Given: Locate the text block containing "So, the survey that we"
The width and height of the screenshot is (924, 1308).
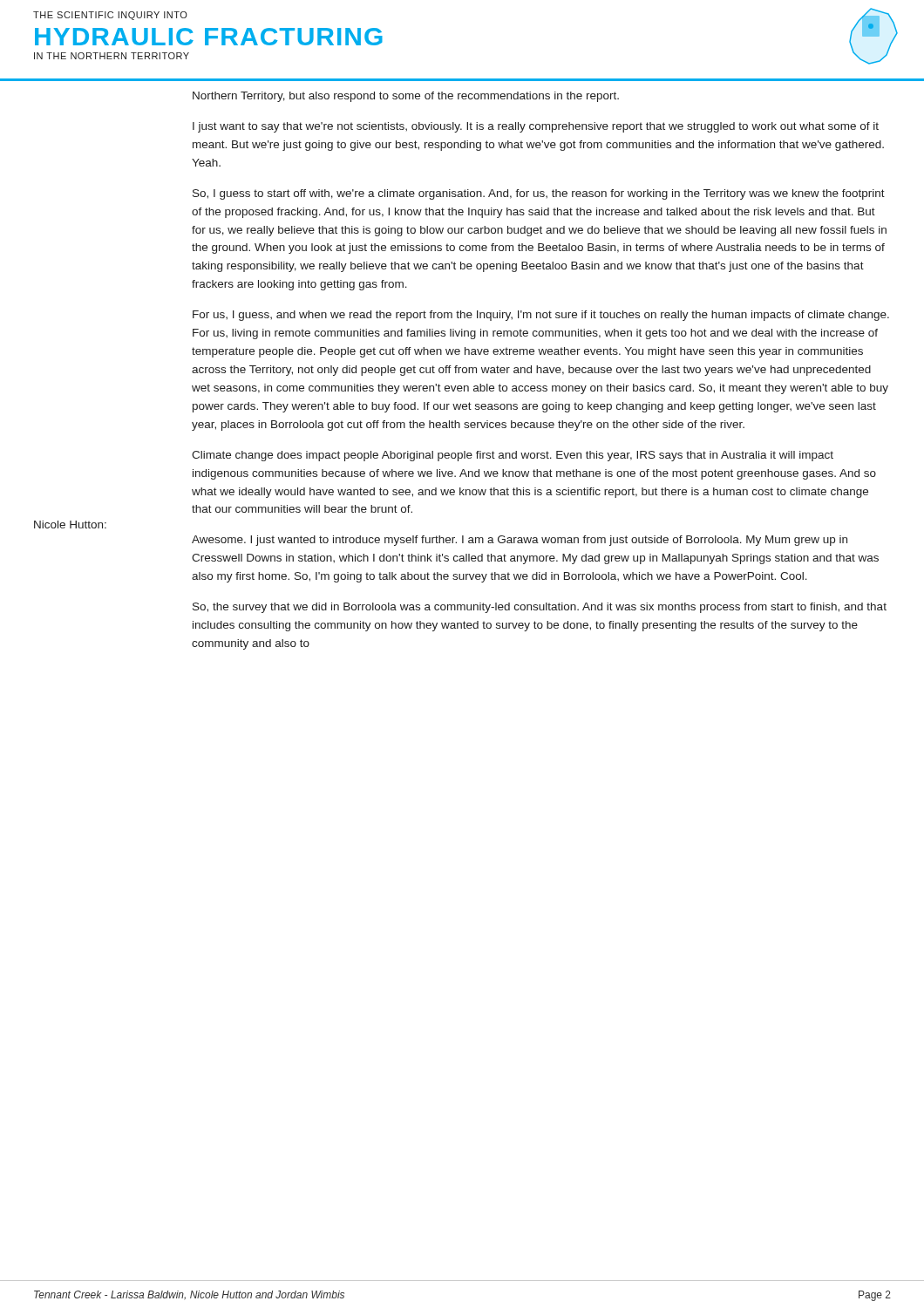Looking at the screenshot, I should tap(539, 625).
